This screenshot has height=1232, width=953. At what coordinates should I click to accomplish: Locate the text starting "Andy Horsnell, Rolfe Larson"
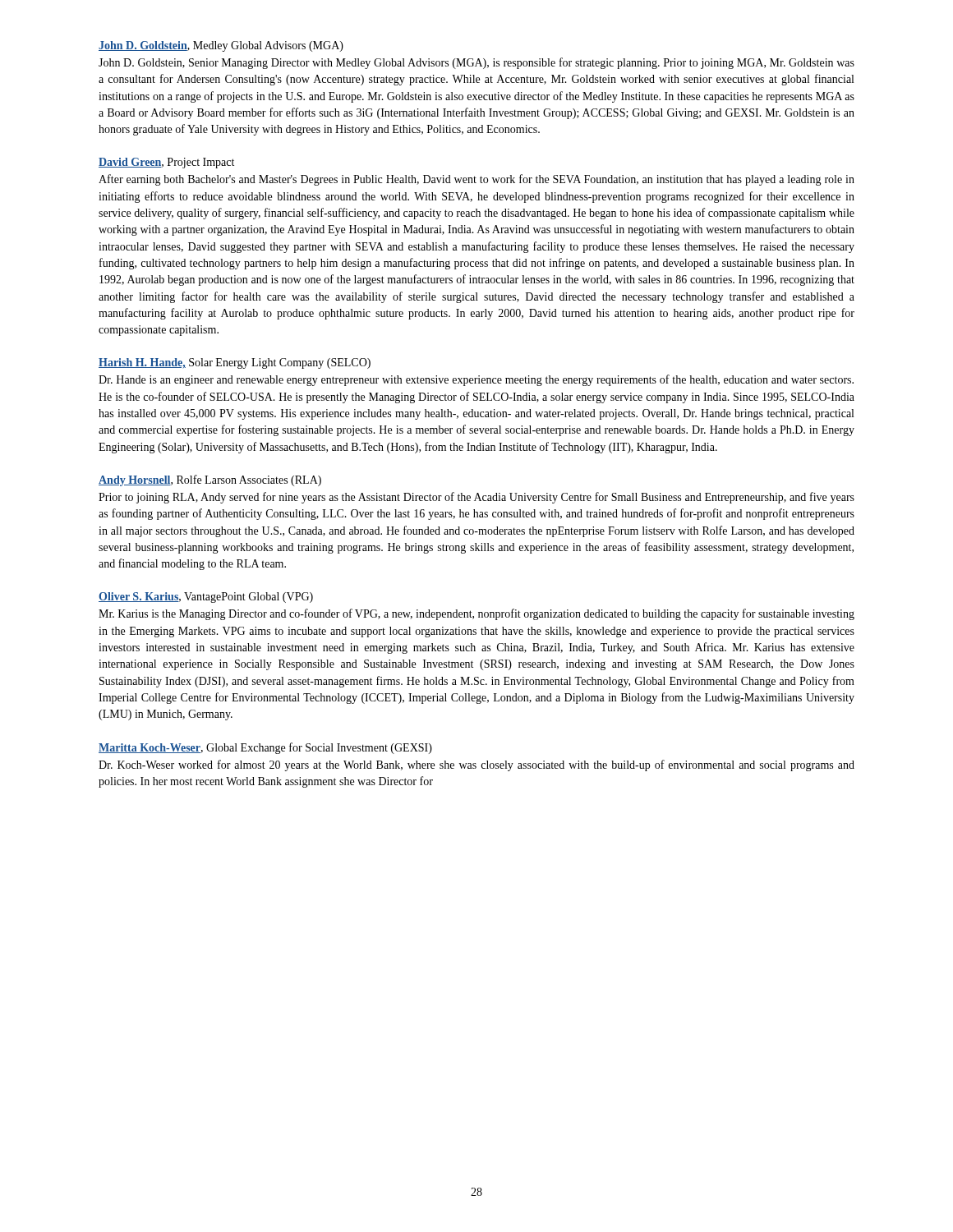[476, 523]
